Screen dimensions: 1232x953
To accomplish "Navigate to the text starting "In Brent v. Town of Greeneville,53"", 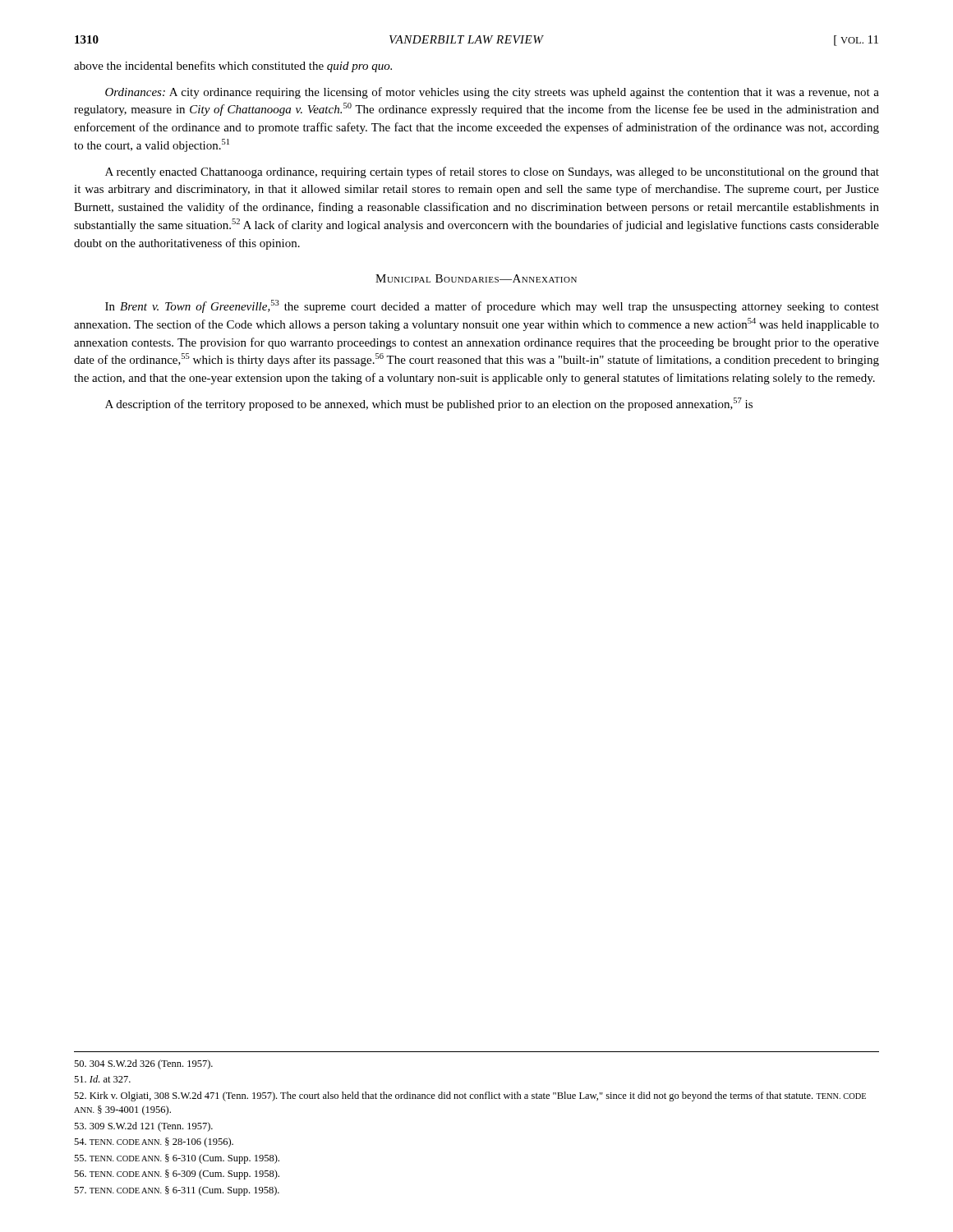I will [476, 343].
